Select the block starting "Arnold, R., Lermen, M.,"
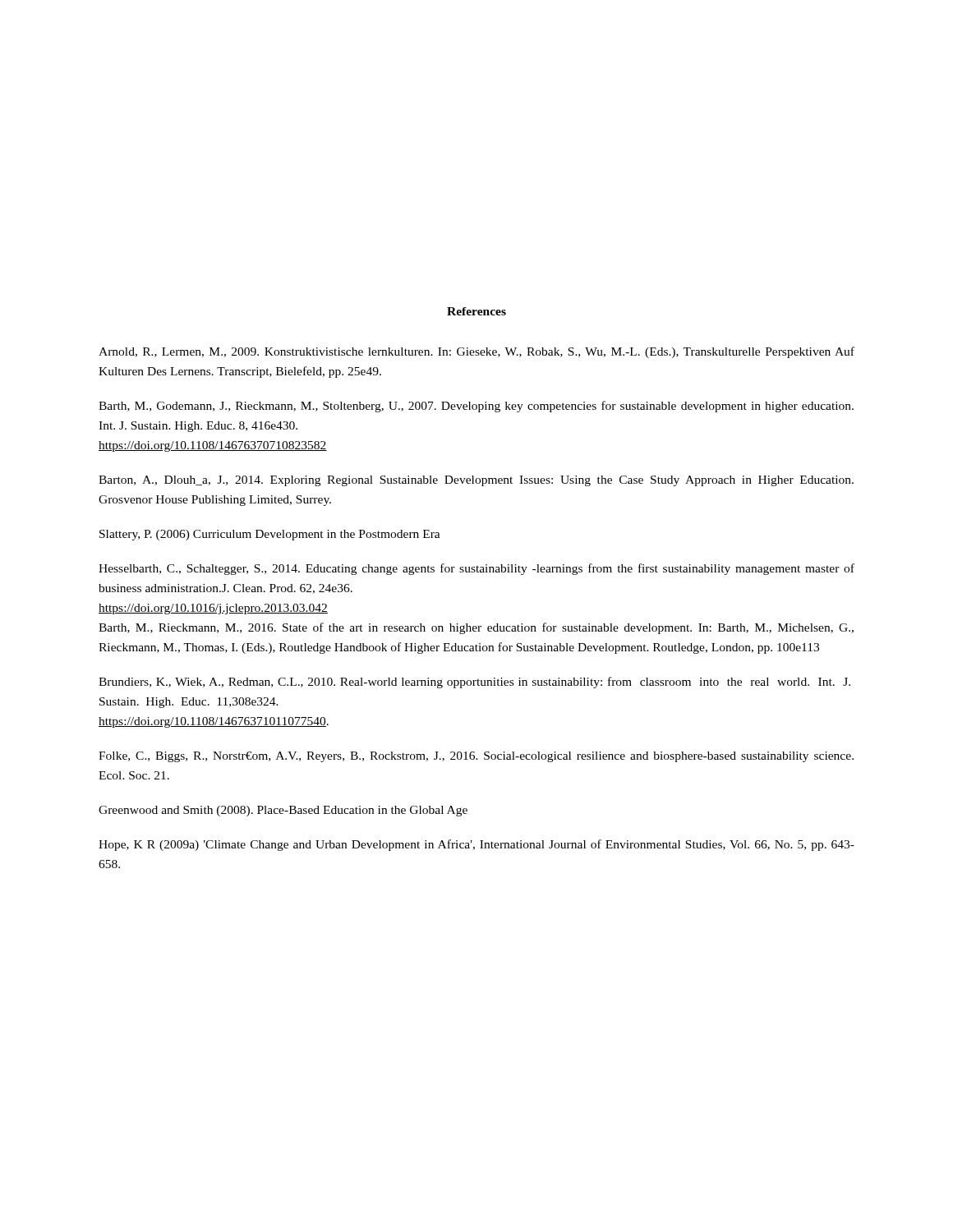Viewport: 953px width, 1232px height. click(476, 361)
